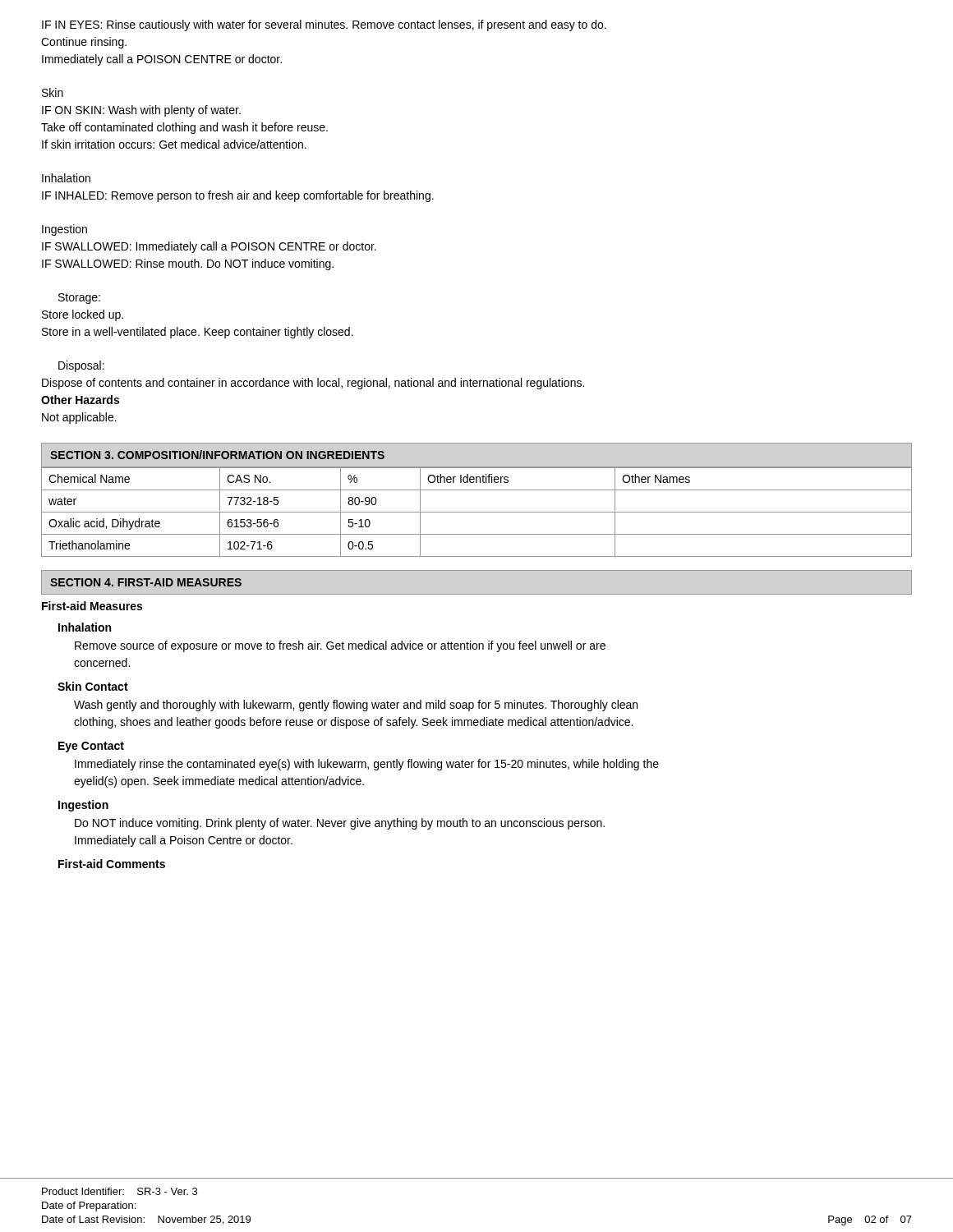Click on the region starting "First-aid Comments"
This screenshot has width=953, height=1232.
pyautogui.click(x=112, y=864)
